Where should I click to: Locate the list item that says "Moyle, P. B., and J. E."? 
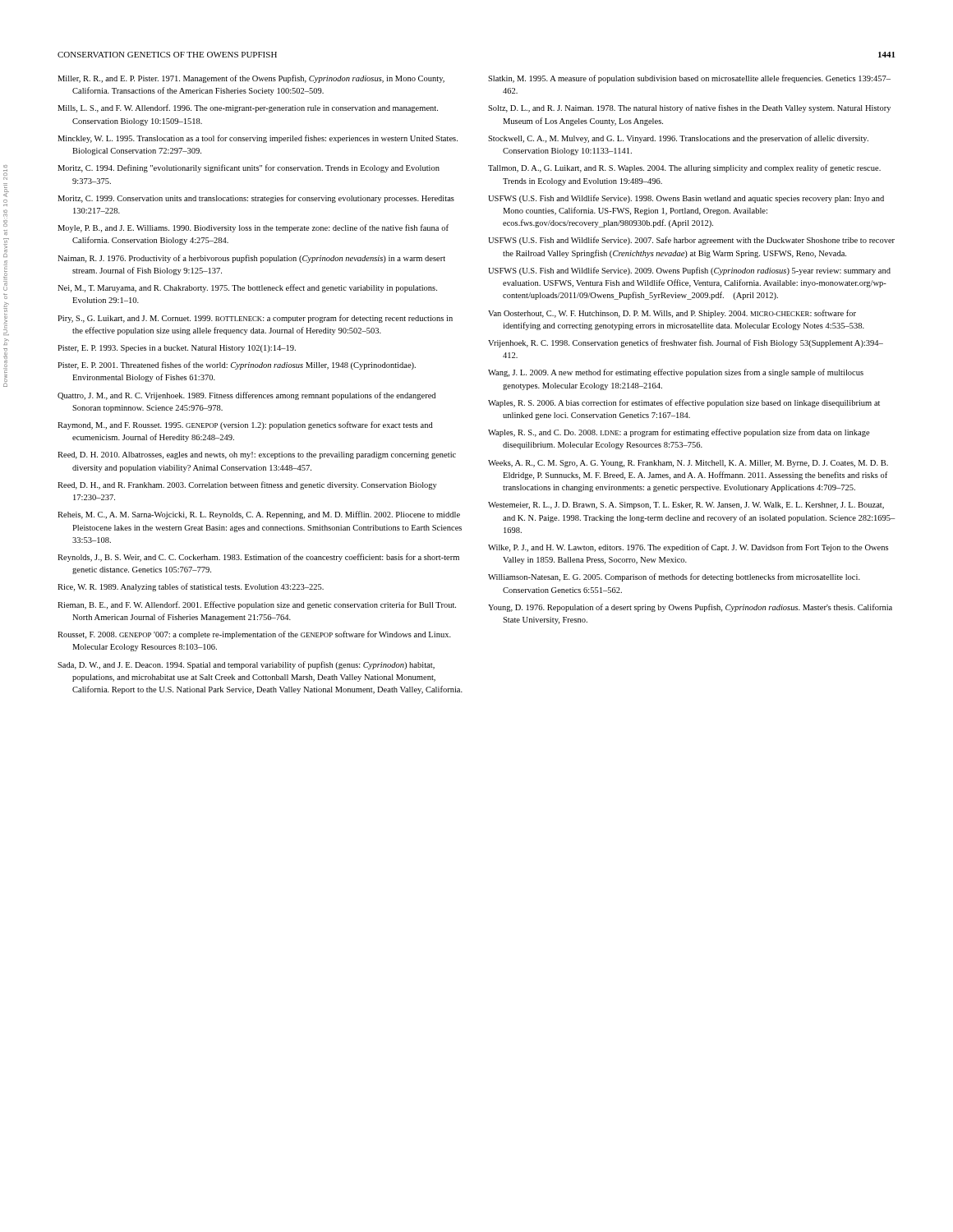pos(253,234)
